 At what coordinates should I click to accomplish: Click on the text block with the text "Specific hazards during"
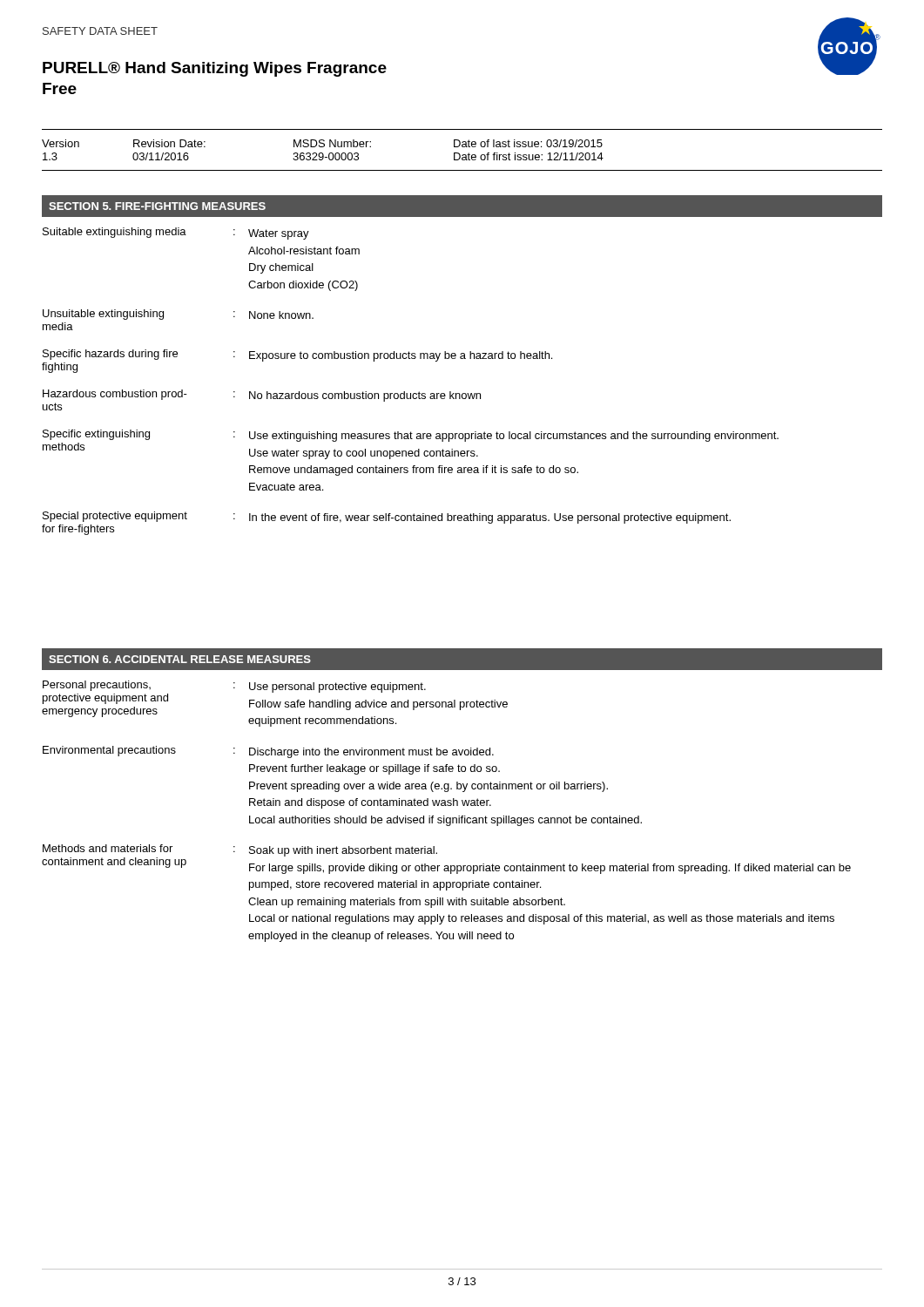(462, 360)
